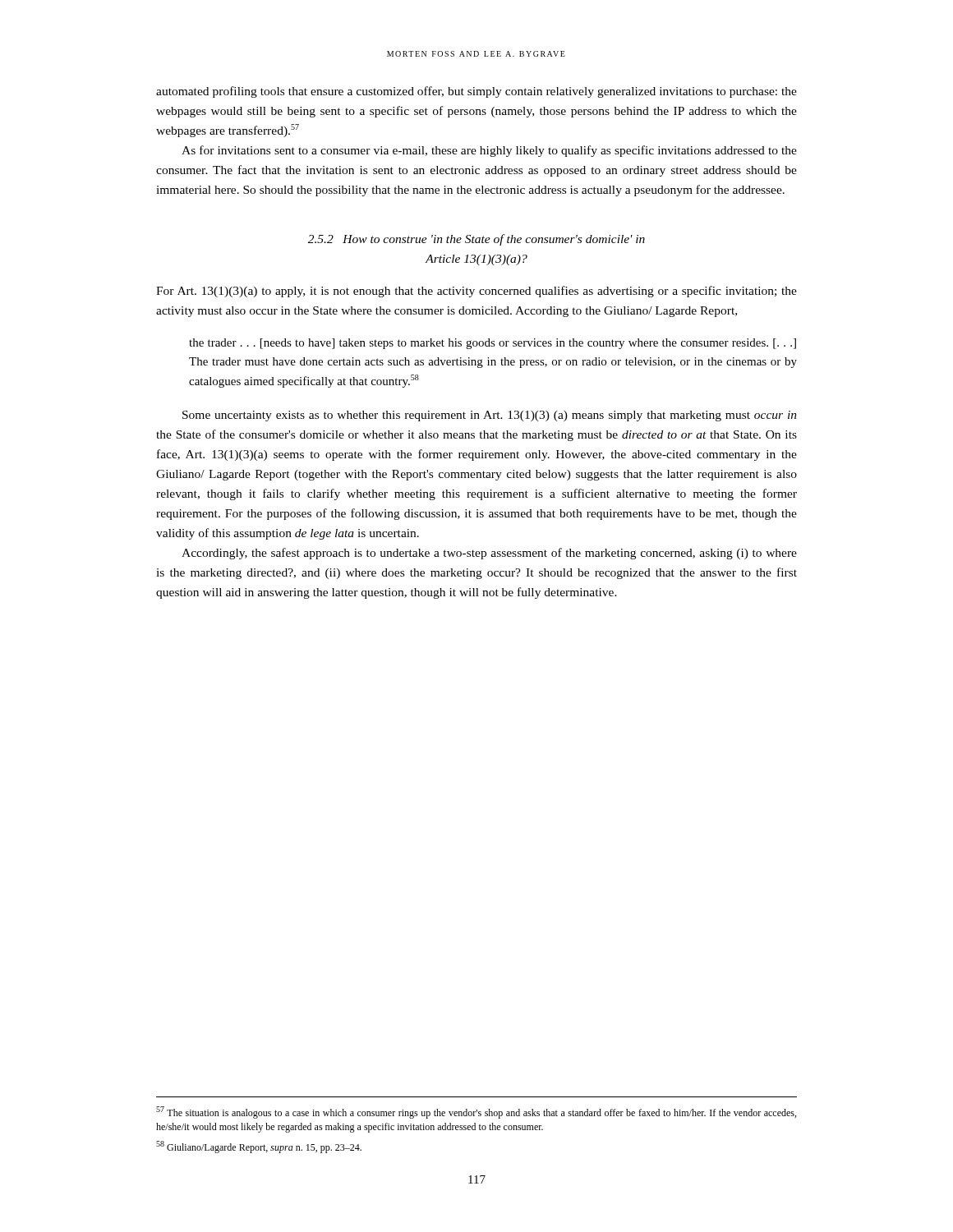Locate the block of text that opens with "58 Giuliano/Lagarde Report, supra"

pyautogui.click(x=259, y=1147)
